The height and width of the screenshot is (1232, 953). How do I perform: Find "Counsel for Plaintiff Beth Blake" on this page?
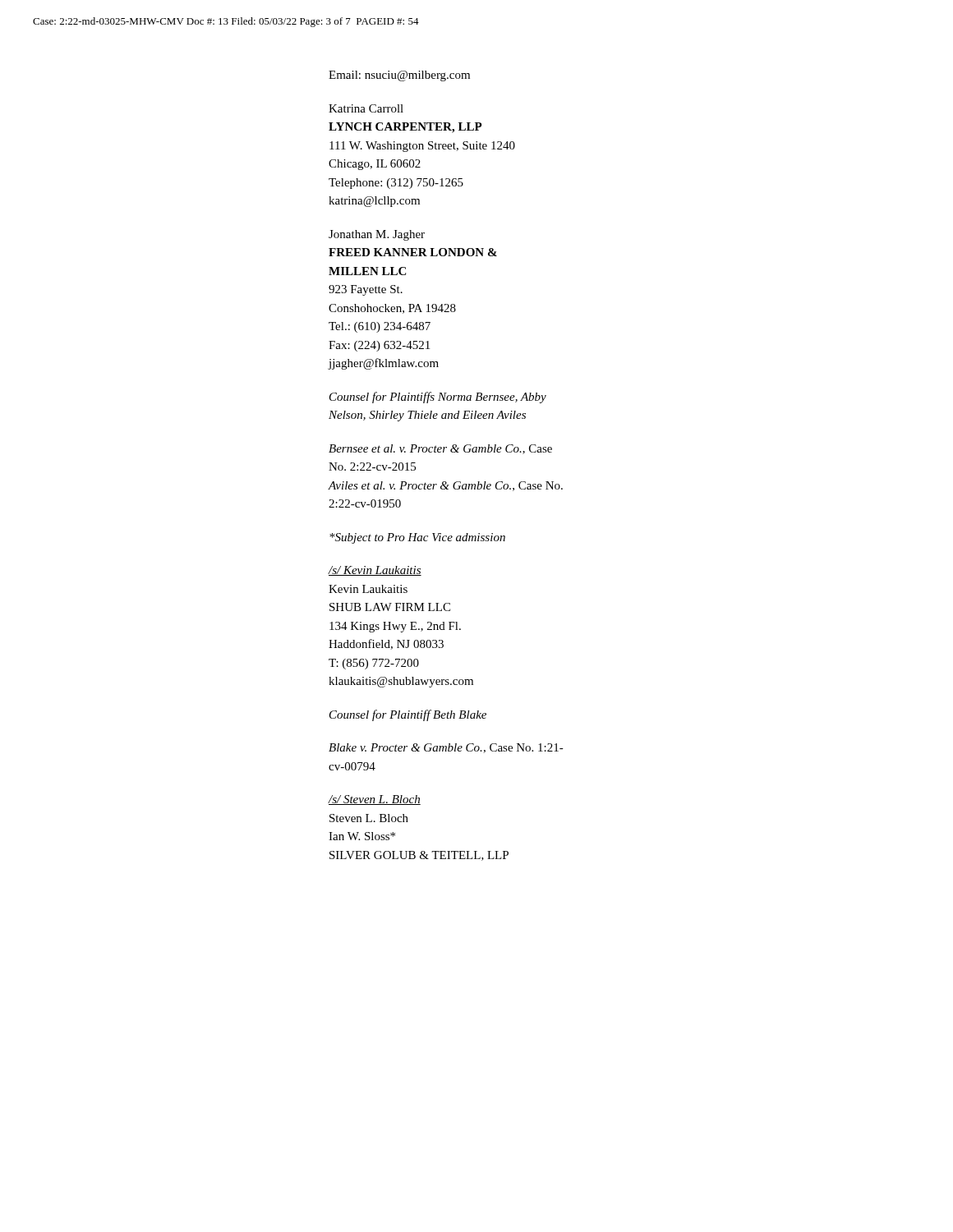[408, 715]
